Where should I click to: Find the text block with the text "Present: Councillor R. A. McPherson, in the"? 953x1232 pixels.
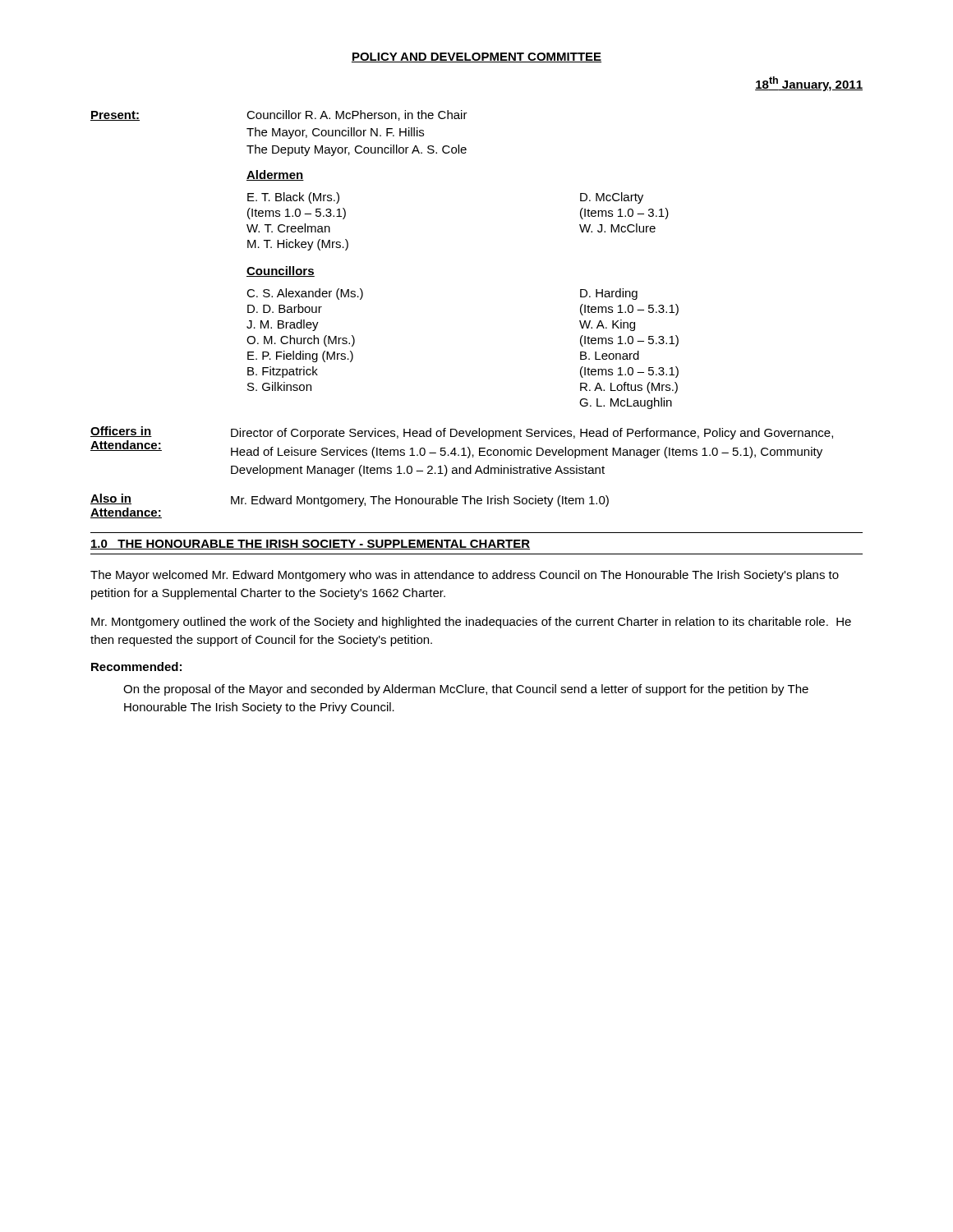click(476, 115)
